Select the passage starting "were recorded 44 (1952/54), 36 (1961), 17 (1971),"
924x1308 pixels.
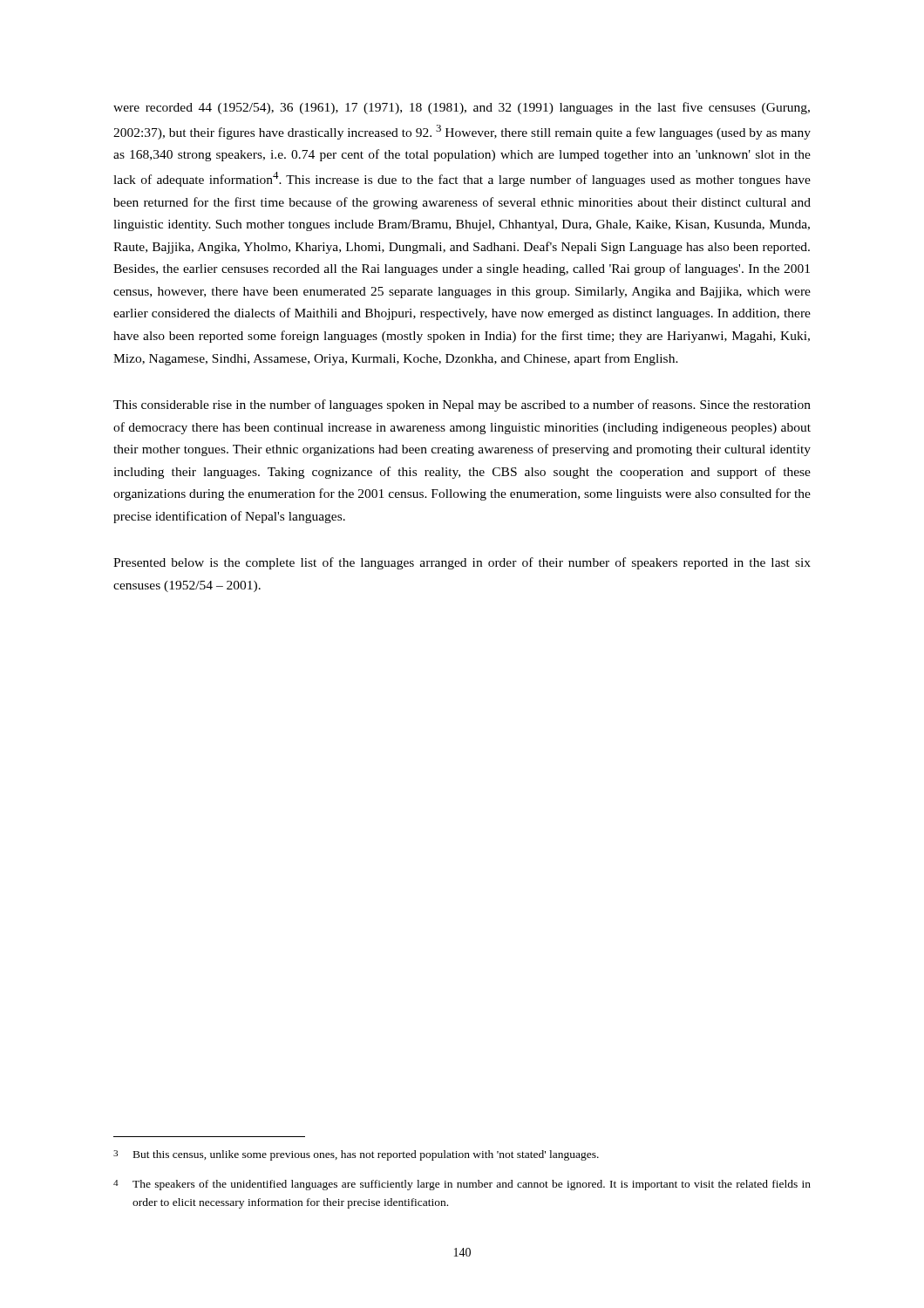(x=462, y=232)
